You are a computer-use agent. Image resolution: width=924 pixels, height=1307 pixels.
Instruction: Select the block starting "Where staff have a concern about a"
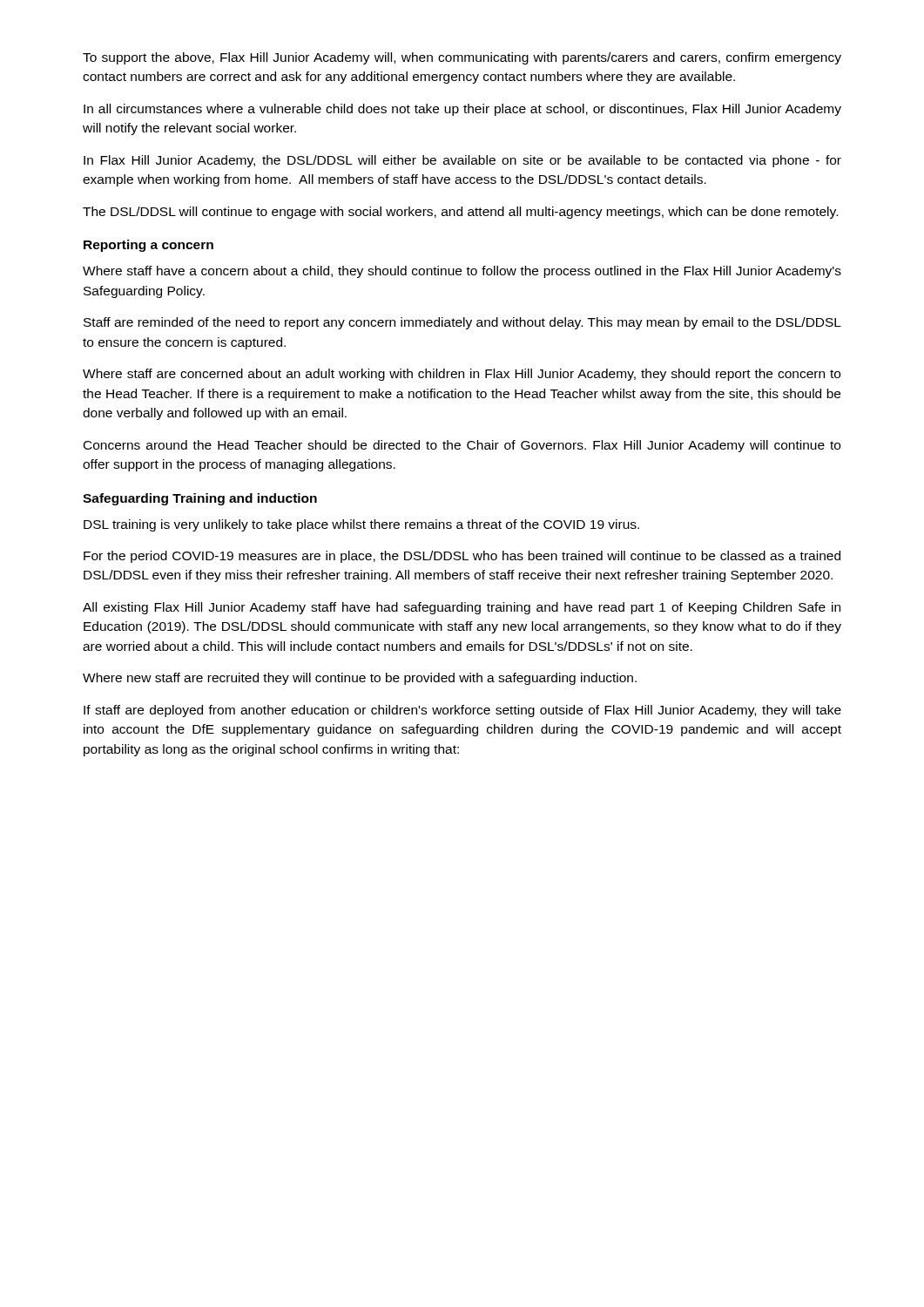(x=462, y=281)
